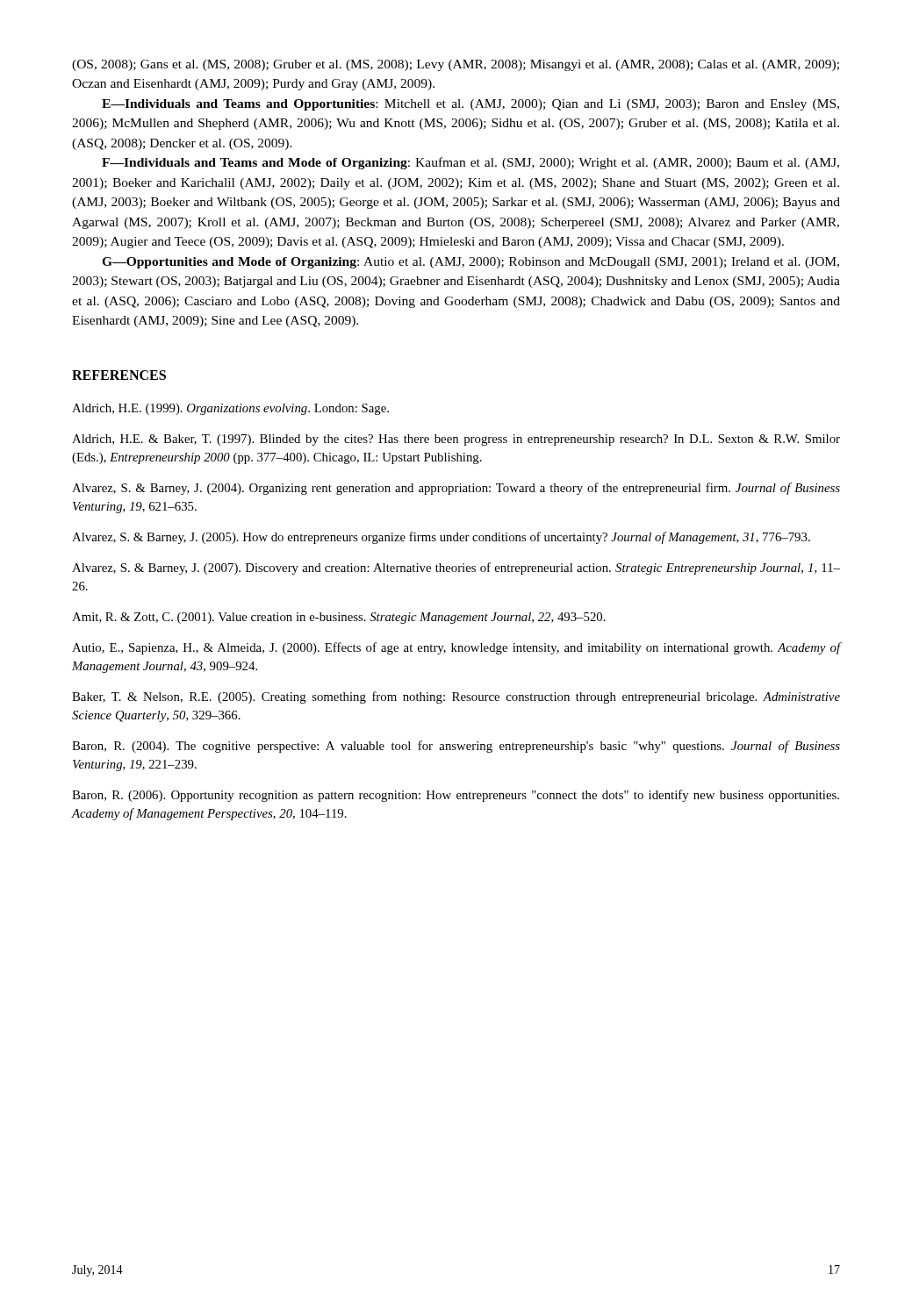Select the text that reads "Aldrich, H.E. (1999). Organizations evolving. London: Sage."

click(231, 408)
